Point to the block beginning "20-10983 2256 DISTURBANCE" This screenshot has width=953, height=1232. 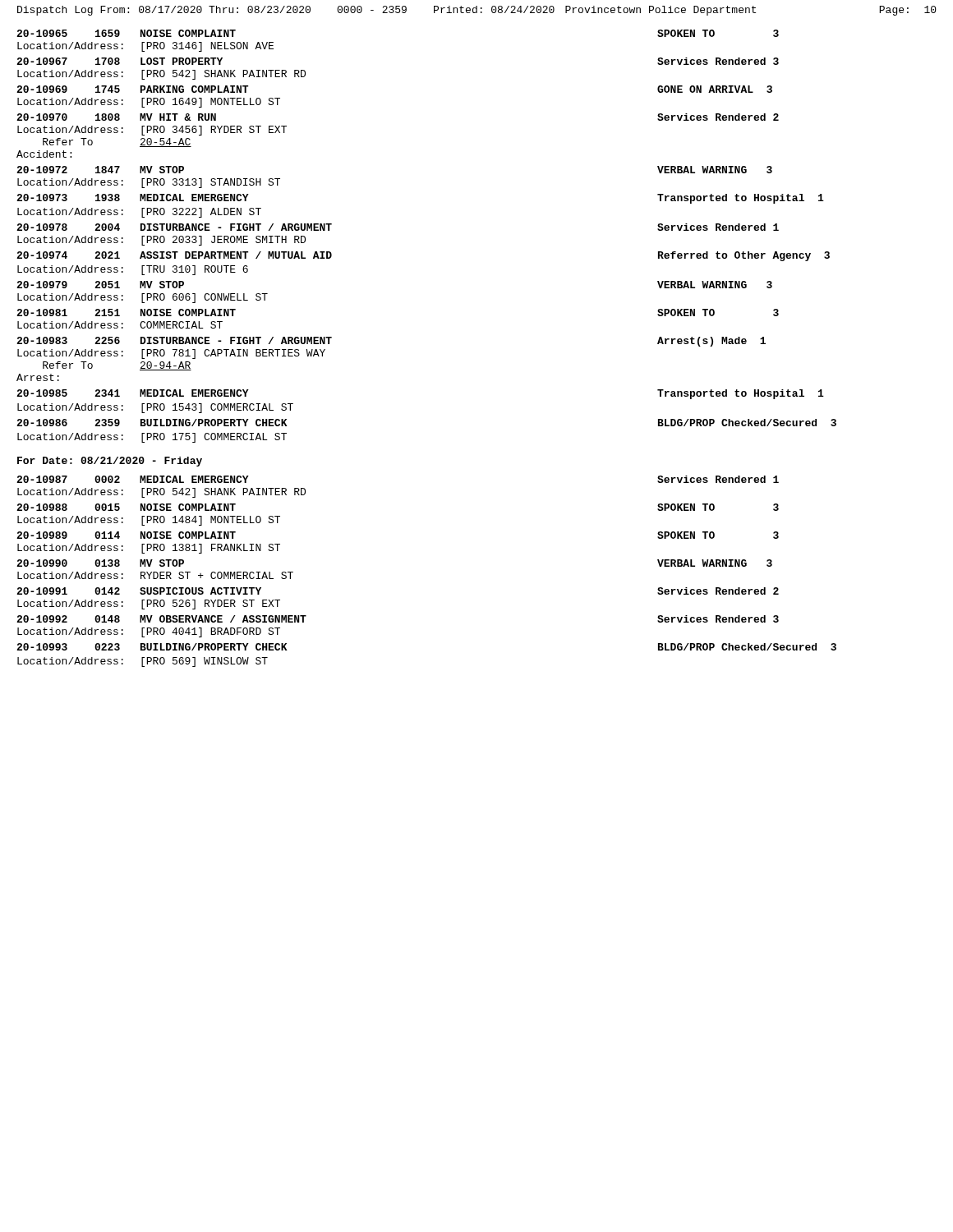click(39, 341)
